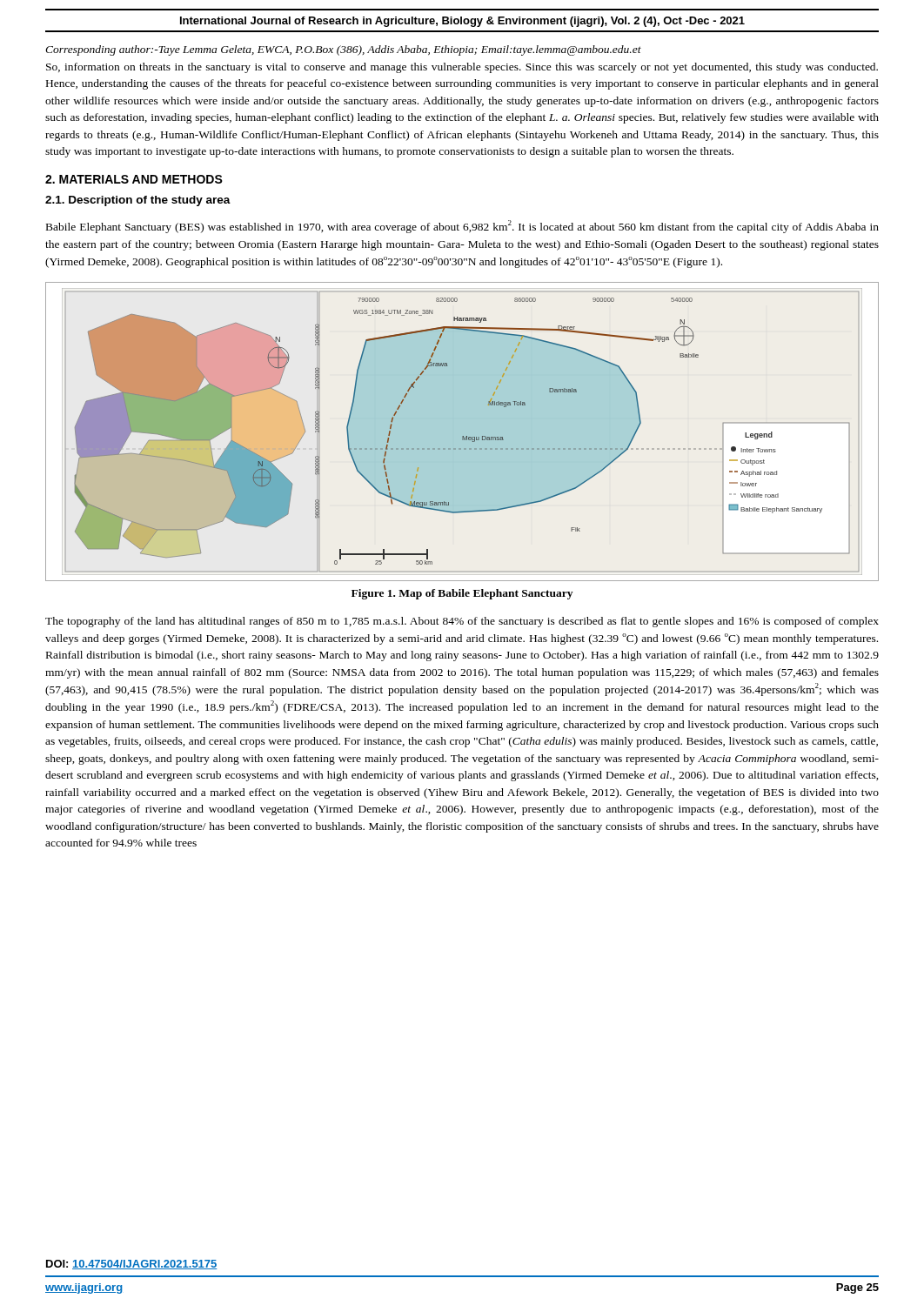
Task: Where is the section header that starts "2.1. Description of the"?
Action: point(138,201)
